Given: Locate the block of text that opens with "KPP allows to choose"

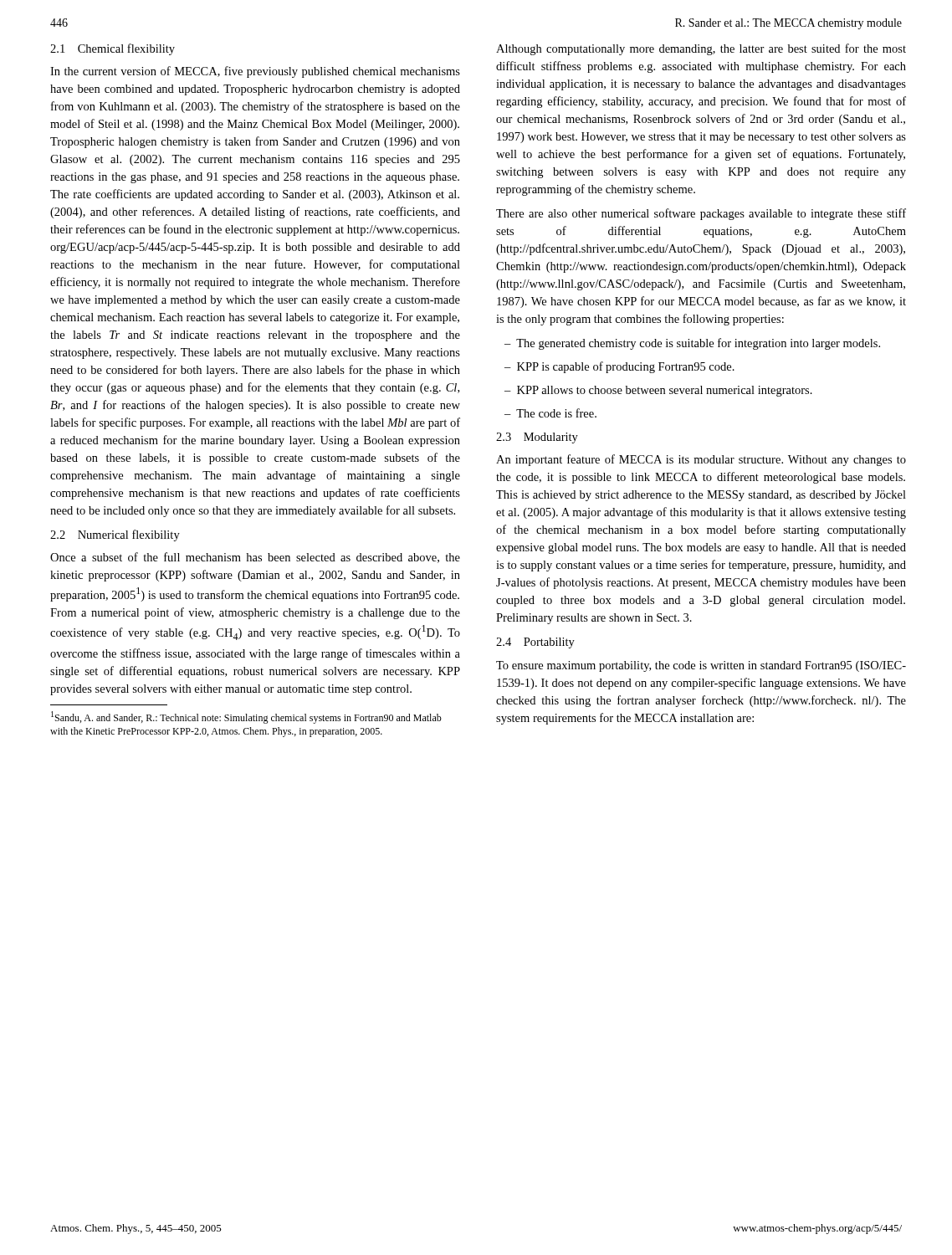Looking at the screenshot, I should point(665,390).
